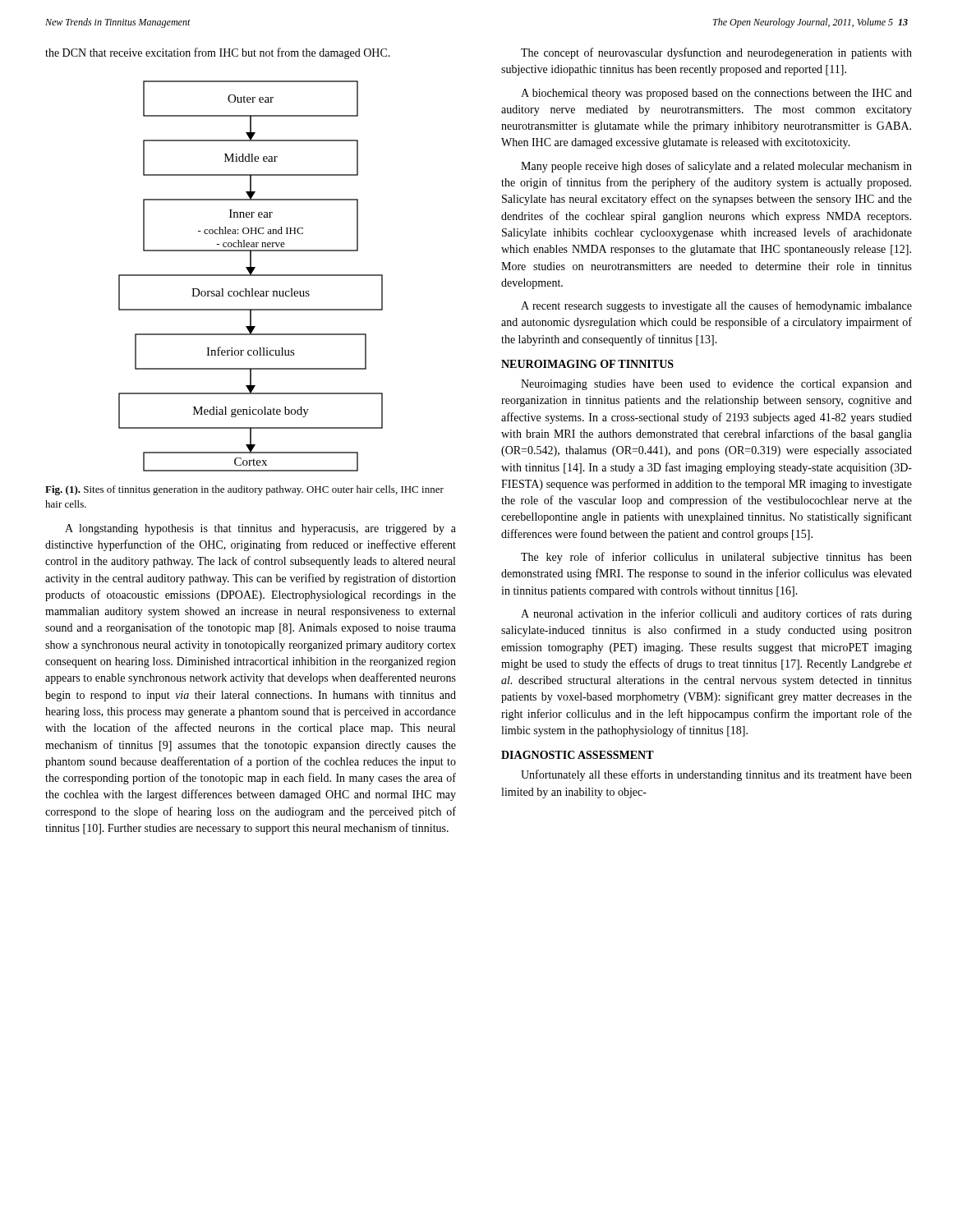
Task: Locate the caption that opens with "Fig. (1). Sites of"
Action: click(x=244, y=497)
